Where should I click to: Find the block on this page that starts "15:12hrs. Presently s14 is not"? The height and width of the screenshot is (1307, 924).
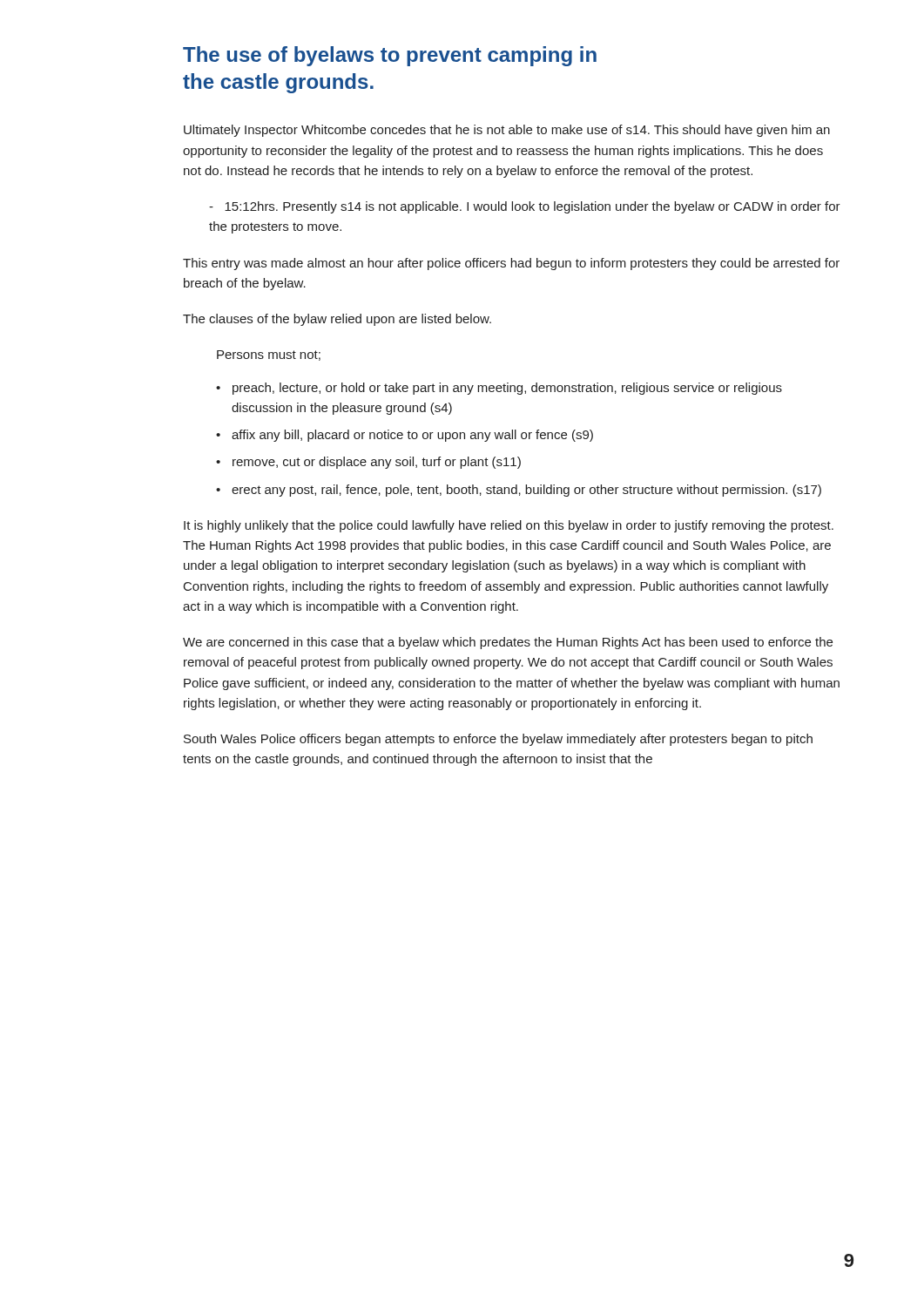click(x=525, y=216)
